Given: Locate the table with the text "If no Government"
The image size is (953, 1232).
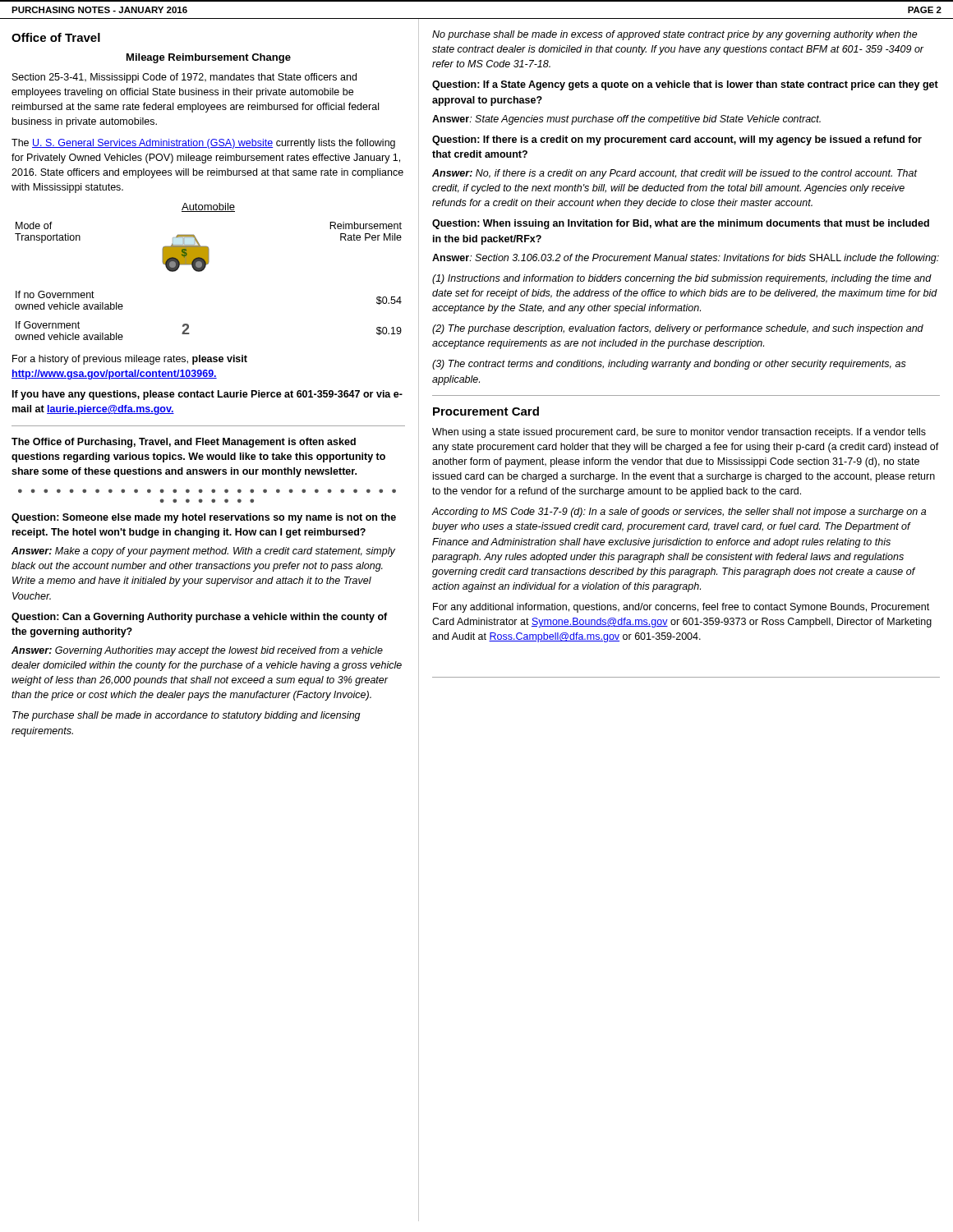Looking at the screenshot, I should pyautogui.click(x=208, y=273).
